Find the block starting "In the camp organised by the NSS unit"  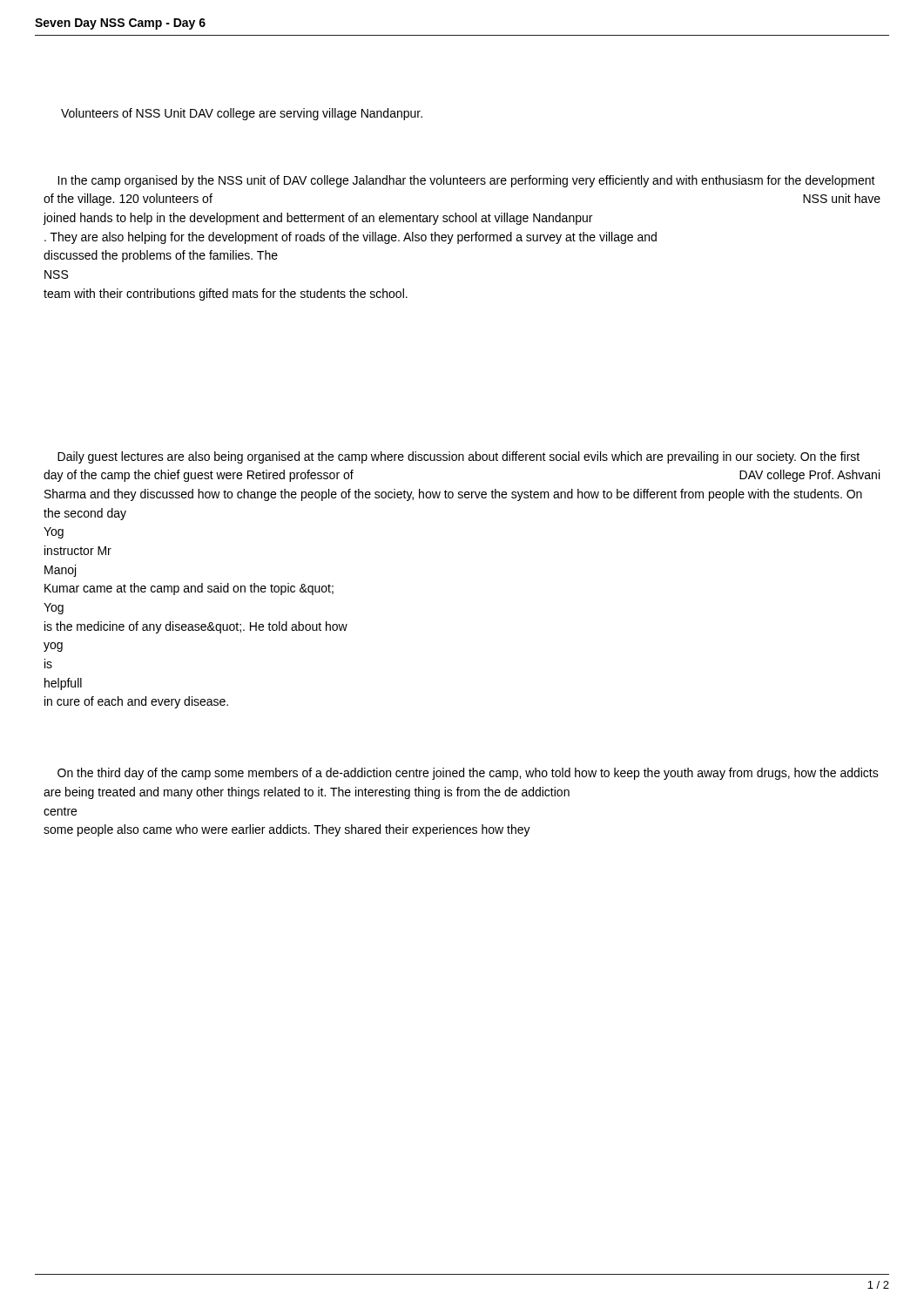[462, 237]
